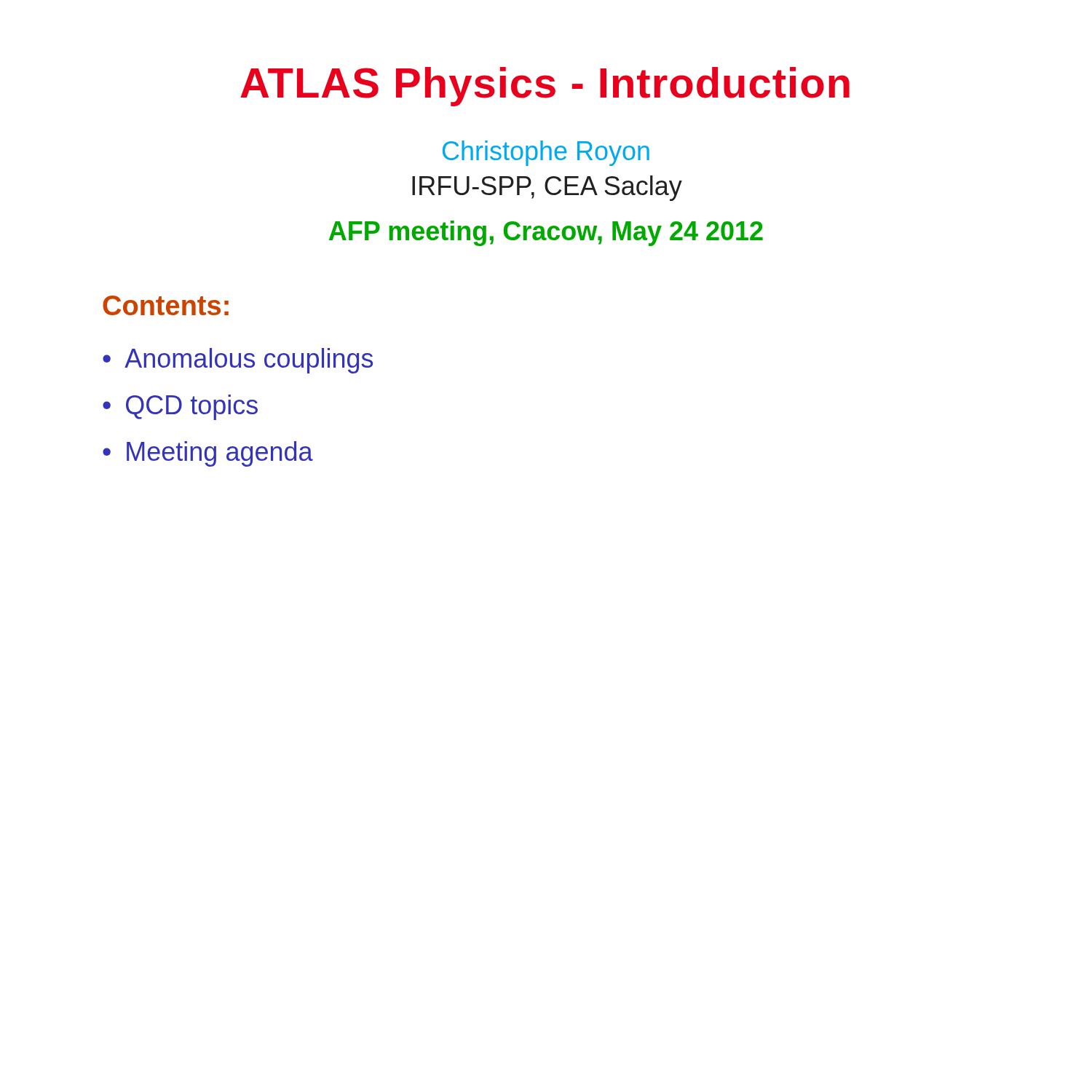Find "QCD topics" on this page

[192, 405]
